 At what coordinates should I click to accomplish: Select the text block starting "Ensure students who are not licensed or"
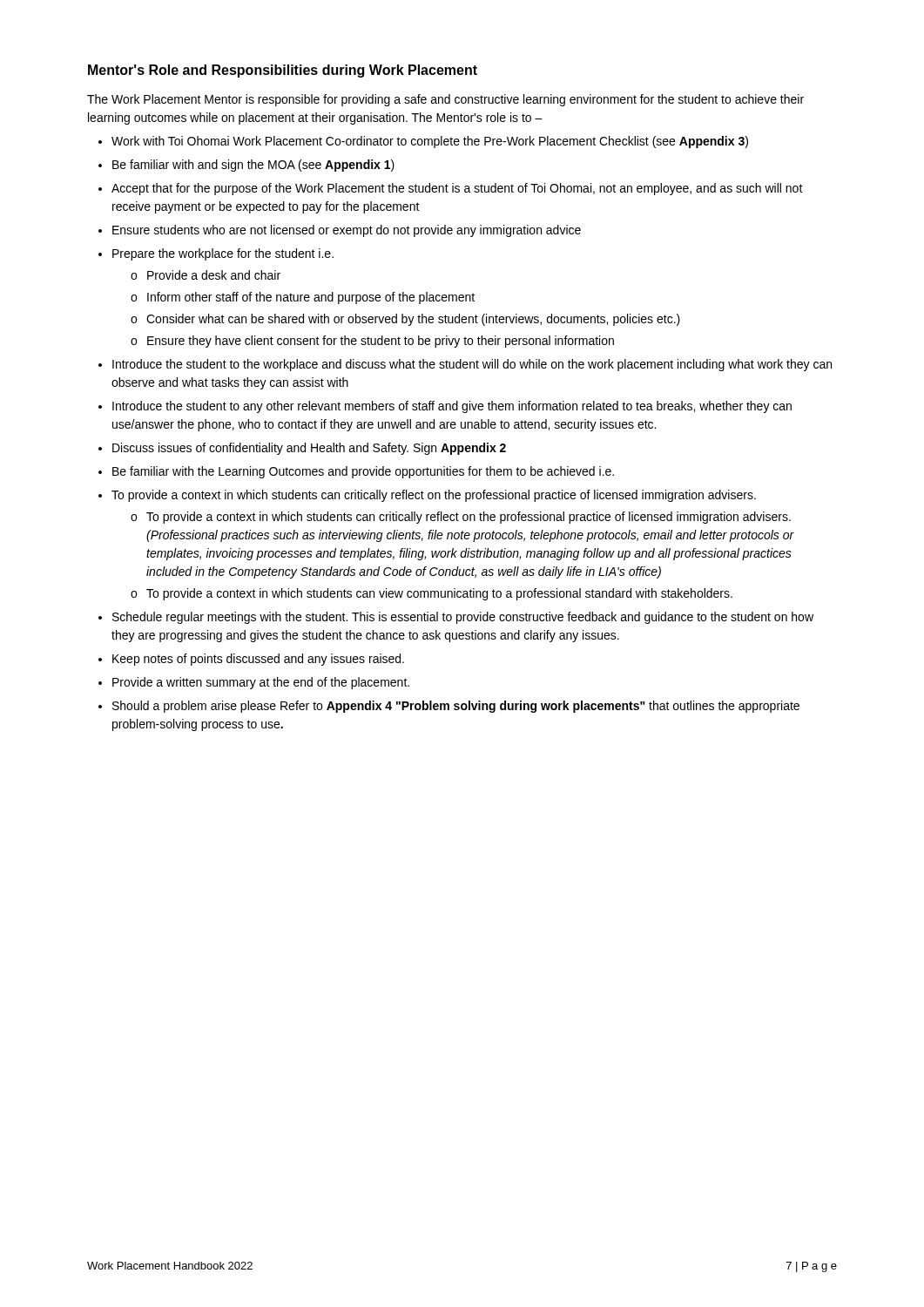coord(346,230)
